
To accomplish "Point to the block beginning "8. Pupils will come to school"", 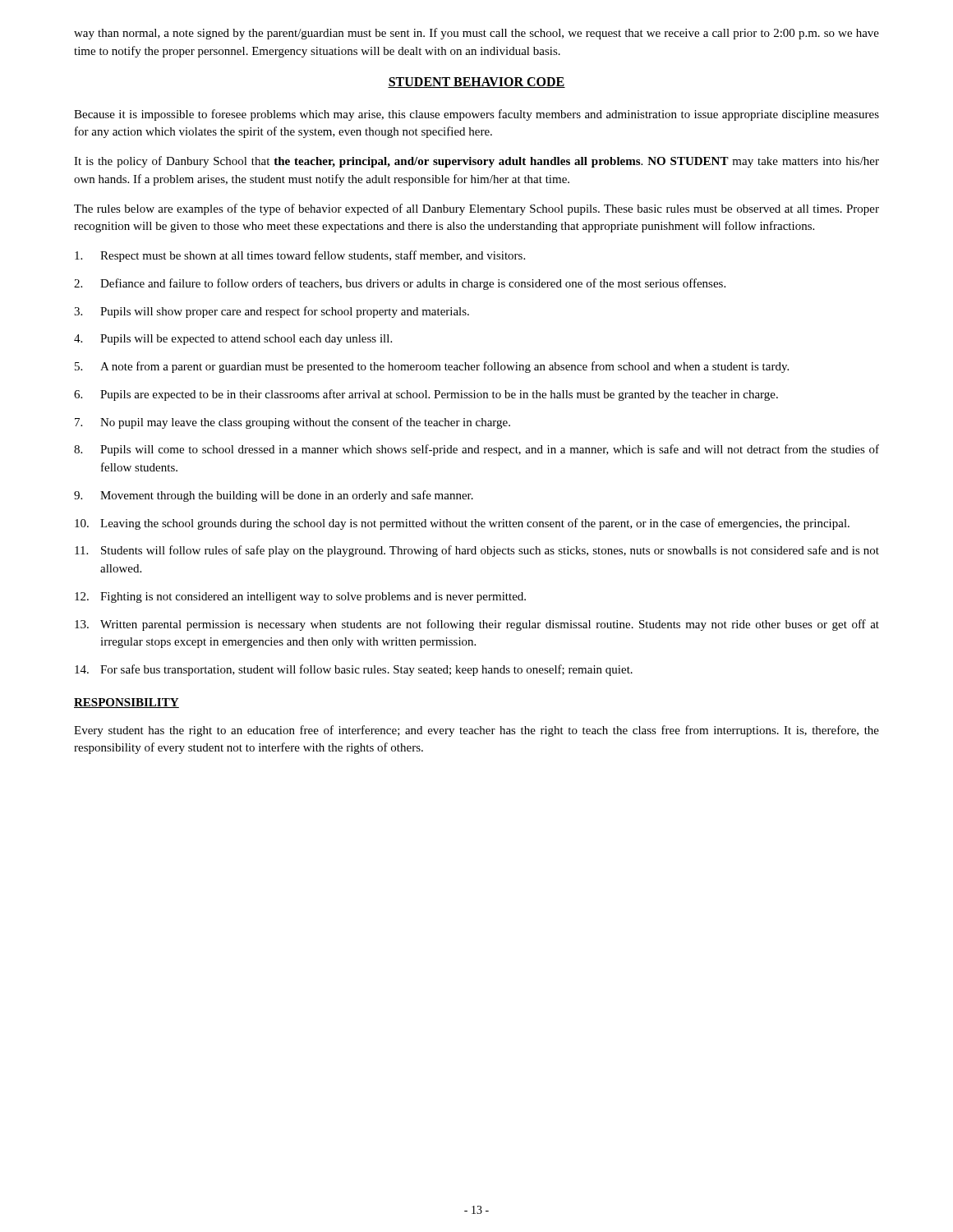I will coord(476,459).
